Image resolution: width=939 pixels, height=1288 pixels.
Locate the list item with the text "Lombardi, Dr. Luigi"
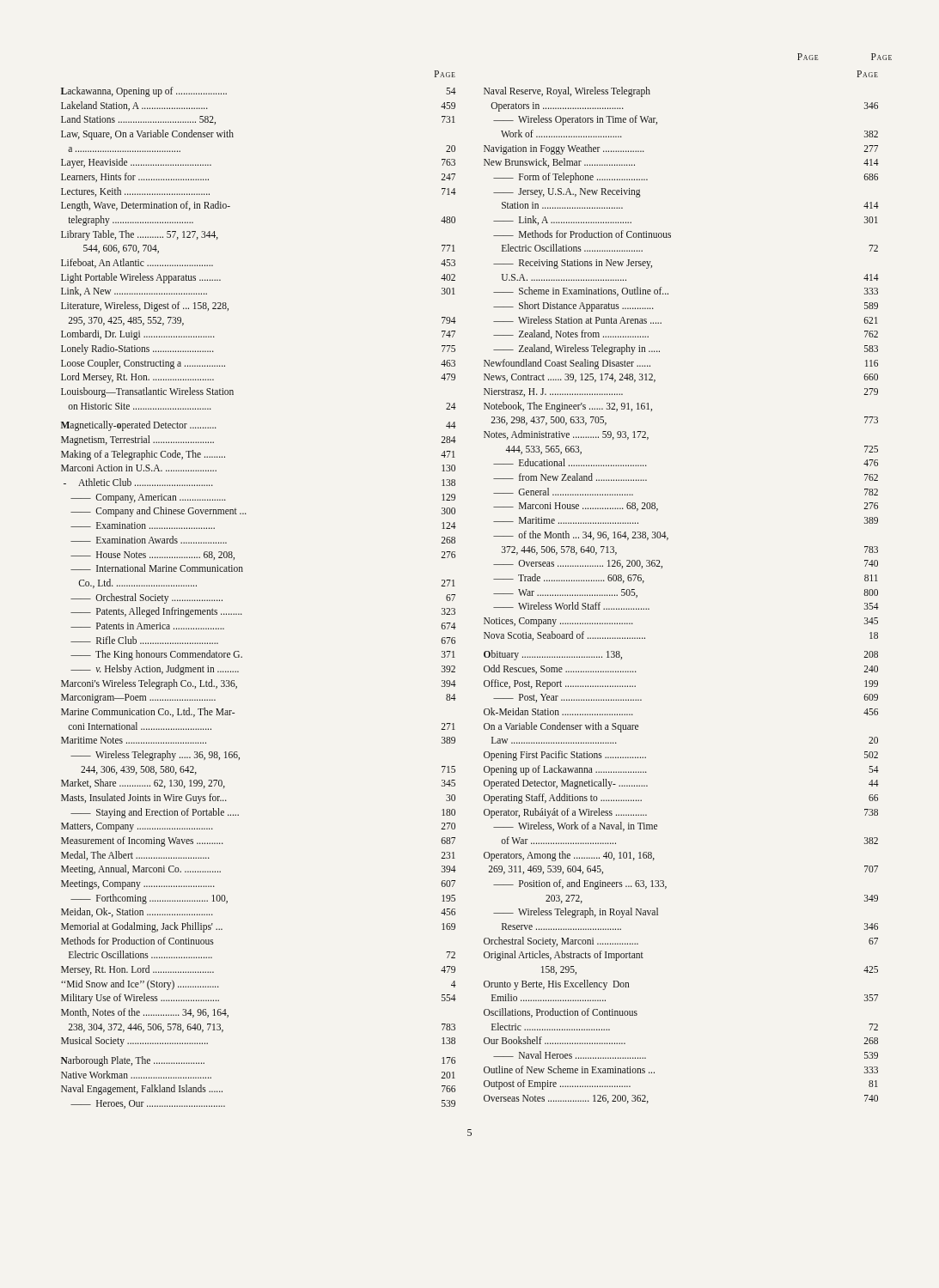[136, 334]
